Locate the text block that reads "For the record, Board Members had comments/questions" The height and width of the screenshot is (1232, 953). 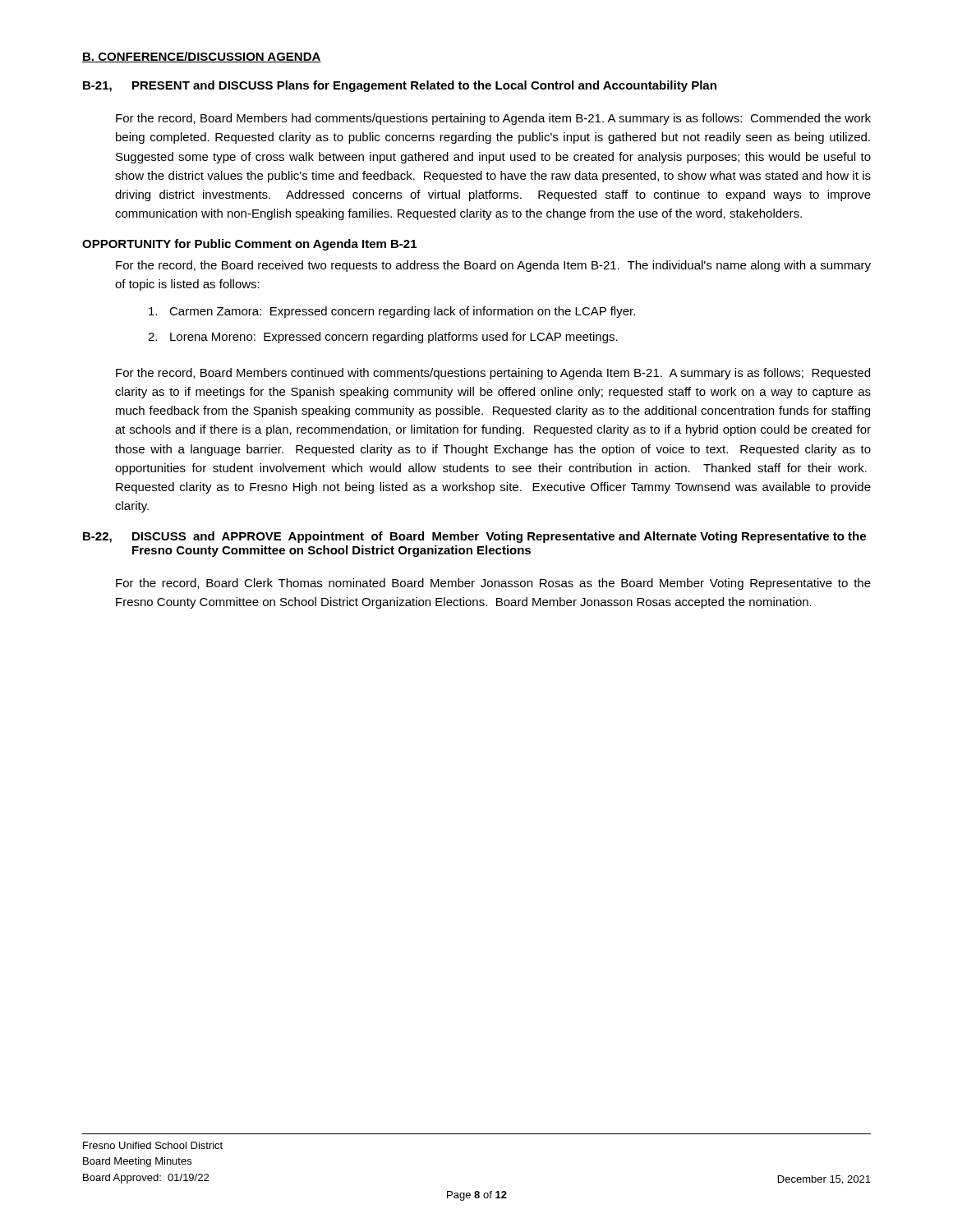point(493,166)
